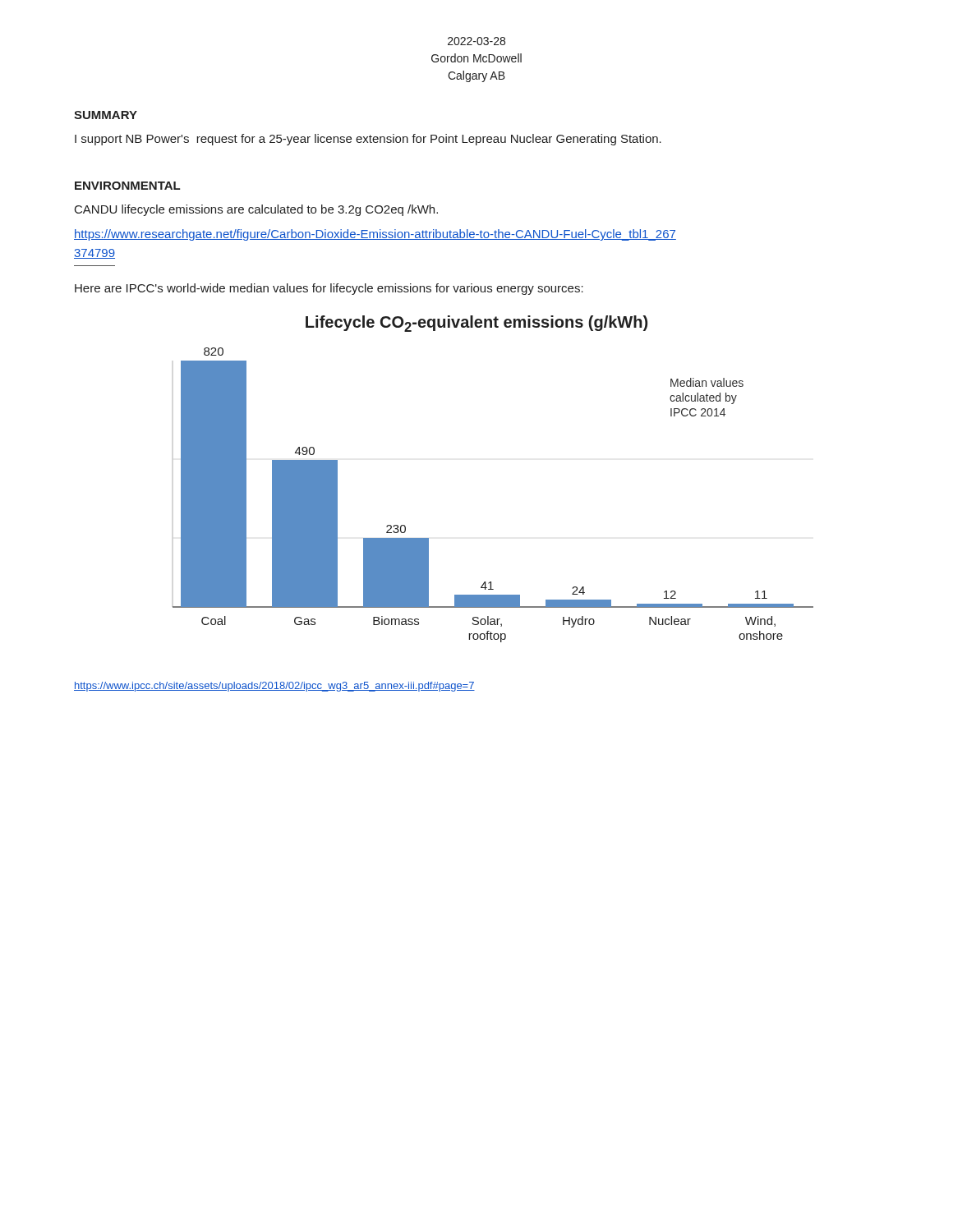The height and width of the screenshot is (1232, 953).
Task: Locate the block of text that opens with "Here are IPCC's world-wide median values"
Action: [x=329, y=288]
